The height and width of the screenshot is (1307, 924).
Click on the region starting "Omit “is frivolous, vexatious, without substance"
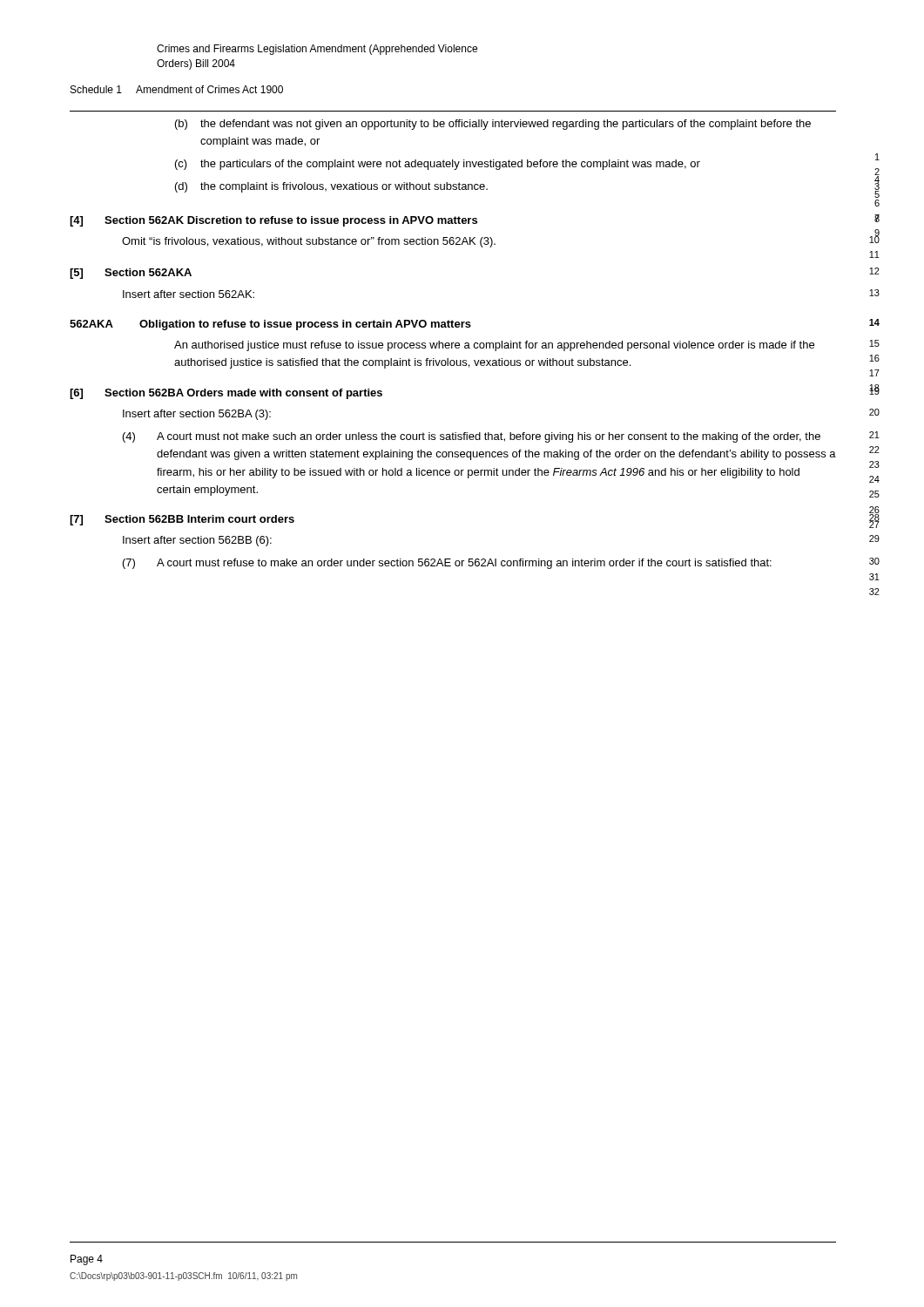point(479,241)
